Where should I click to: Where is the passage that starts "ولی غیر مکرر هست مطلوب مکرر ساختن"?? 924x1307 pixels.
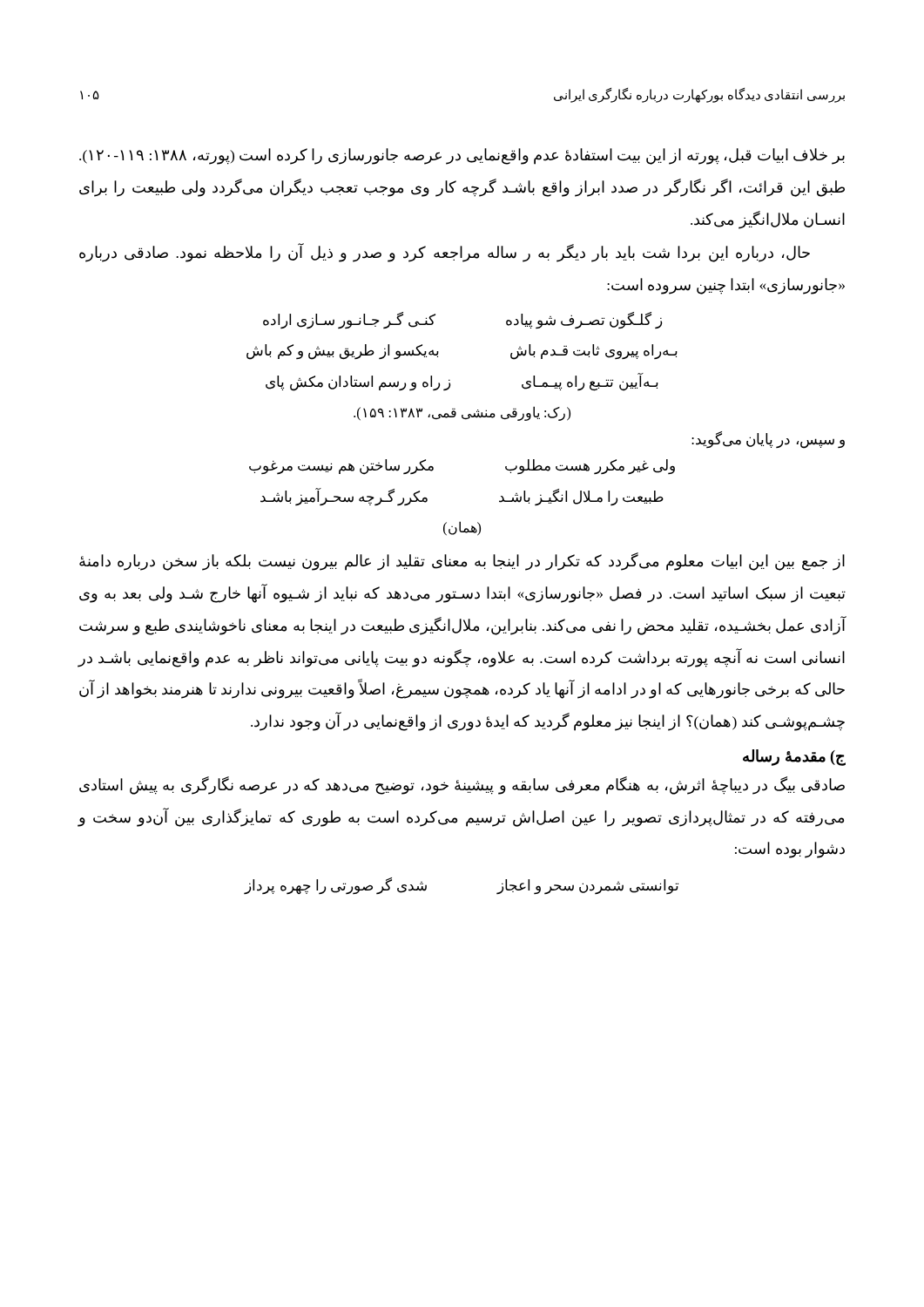(x=573, y=467)
